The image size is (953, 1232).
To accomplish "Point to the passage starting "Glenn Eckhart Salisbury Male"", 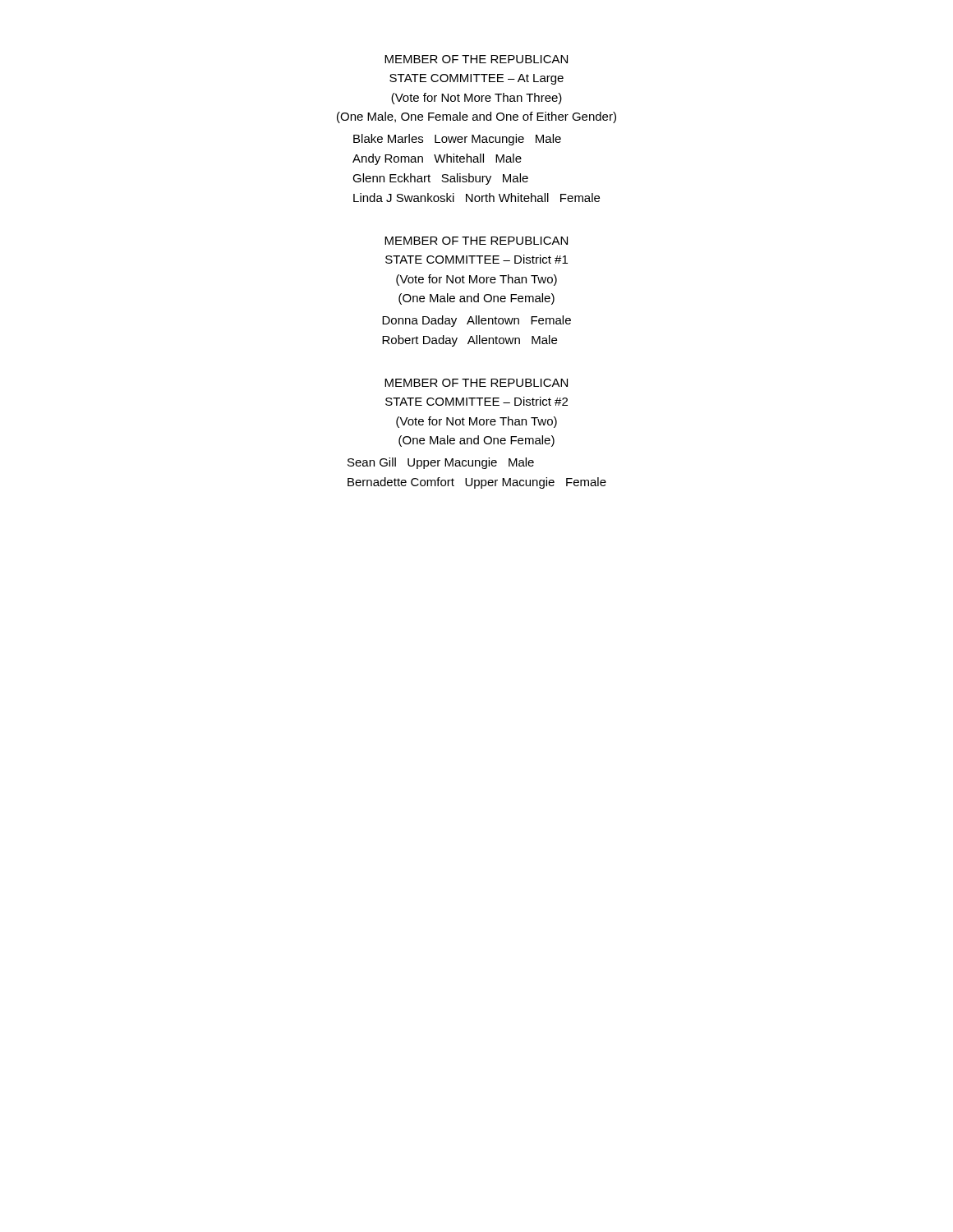I will coord(441,178).
